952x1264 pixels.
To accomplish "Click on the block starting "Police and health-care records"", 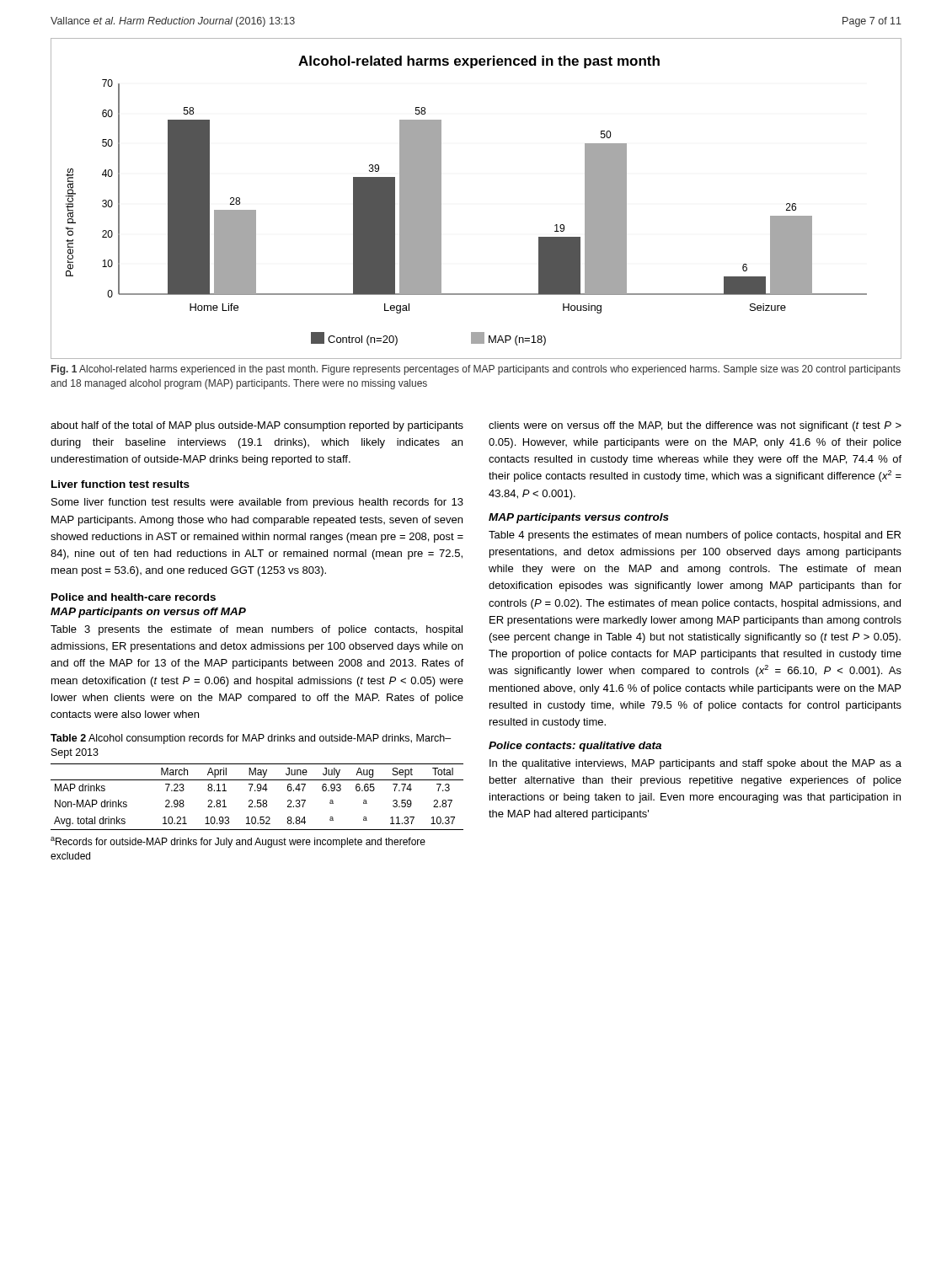I will [x=133, y=597].
